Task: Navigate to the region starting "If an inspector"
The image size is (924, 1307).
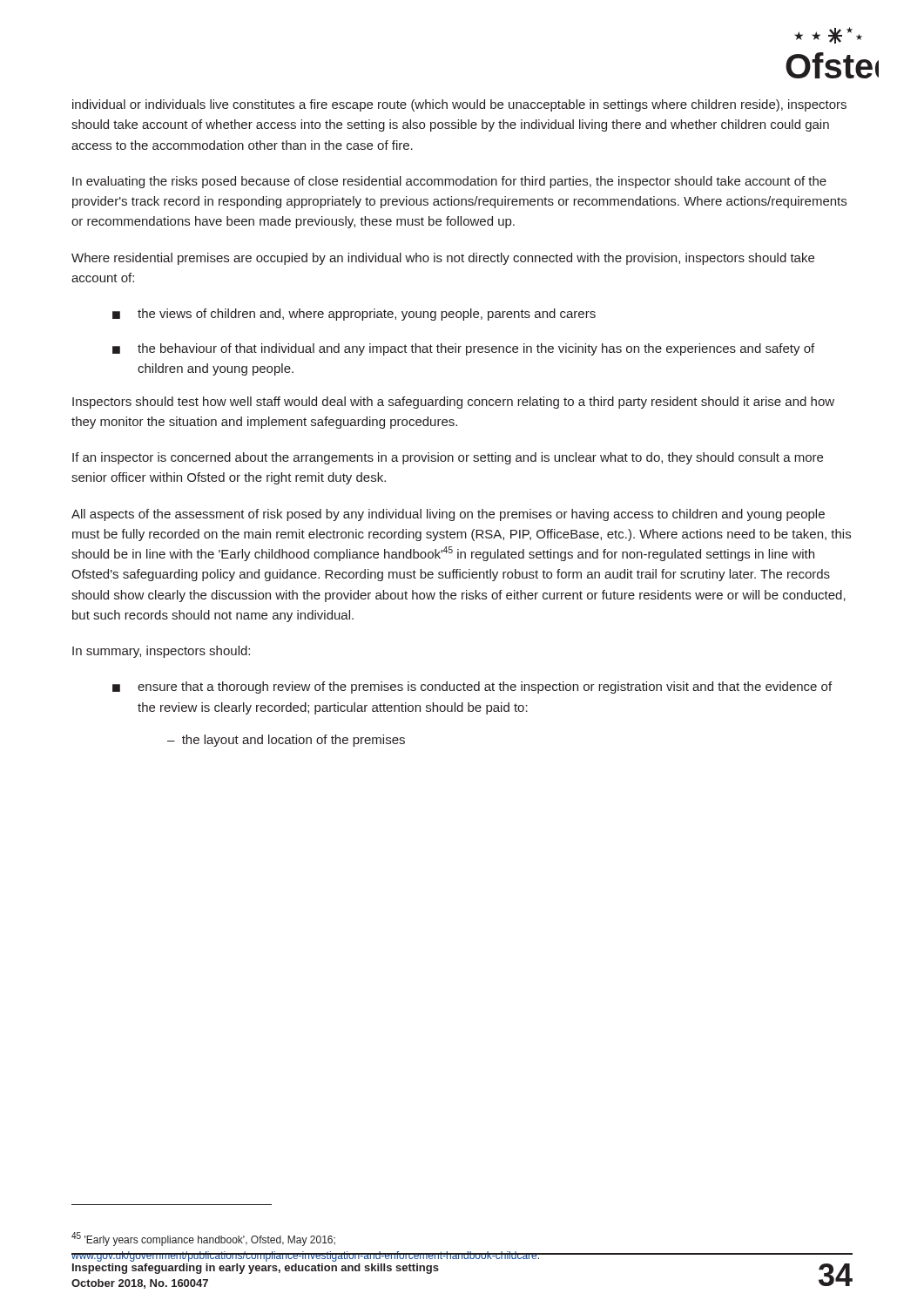Action: coord(448,467)
